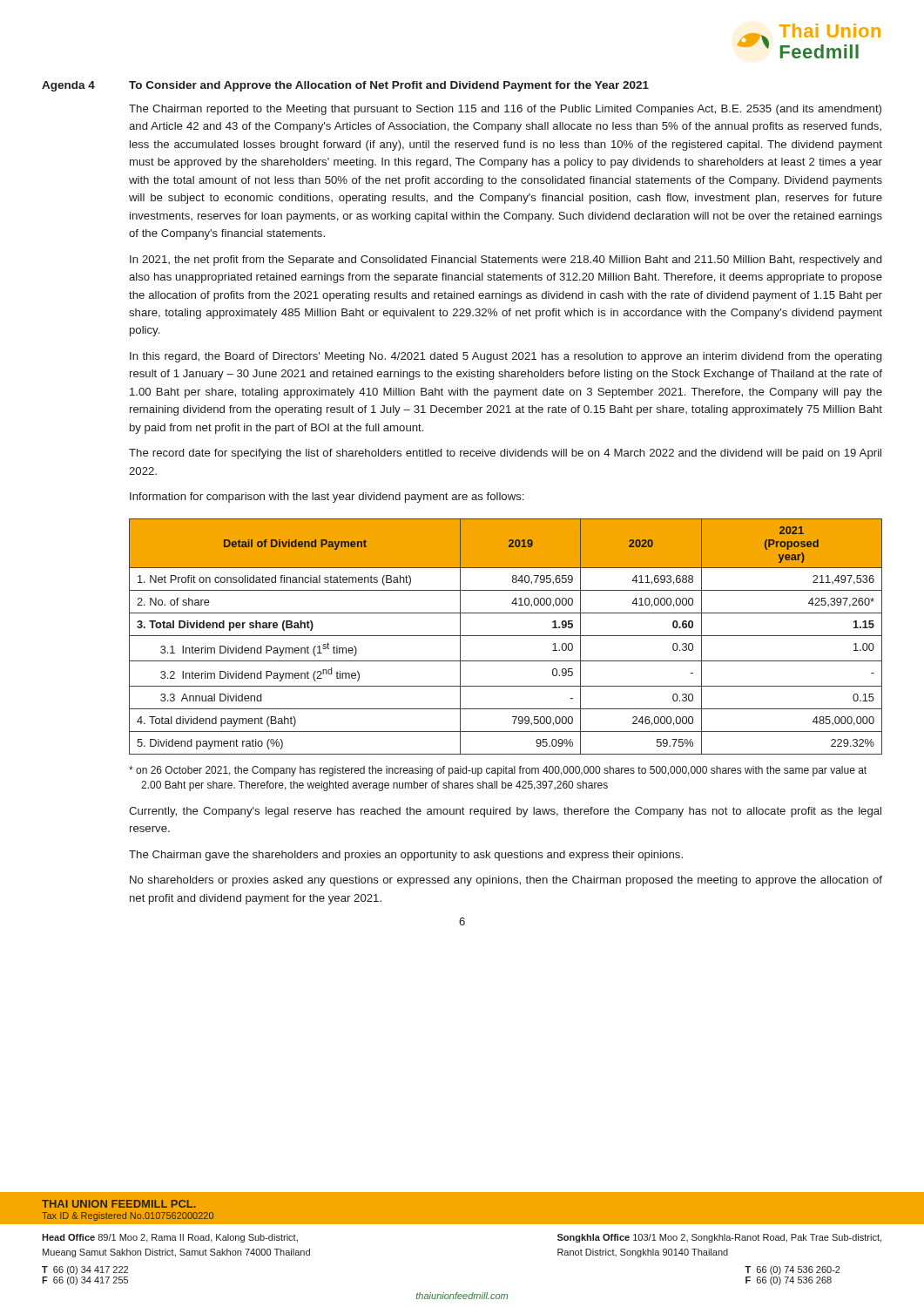The width and height of the screenshot is (924, 1307).
Task: Find a footnote
Action: (498, 778)
